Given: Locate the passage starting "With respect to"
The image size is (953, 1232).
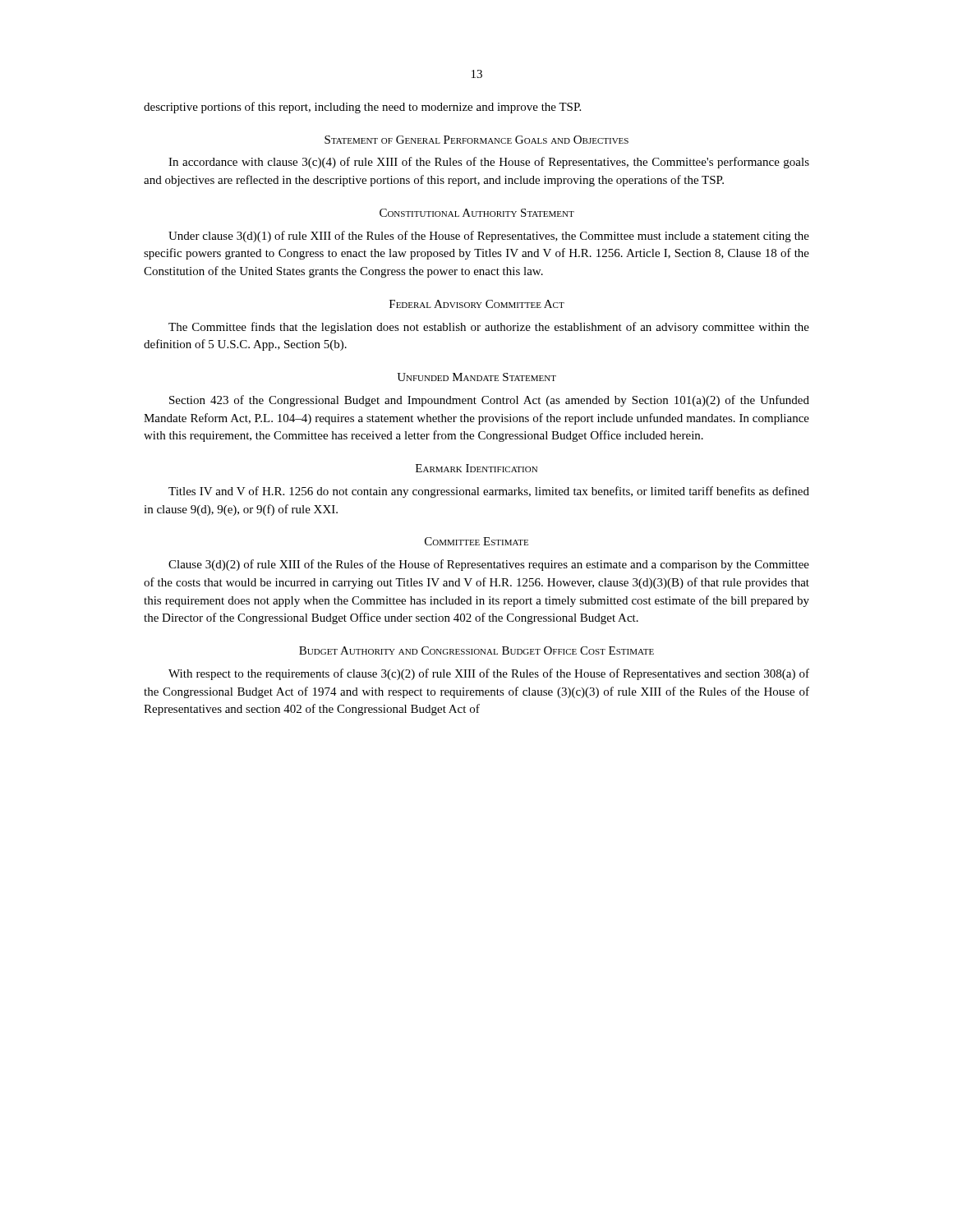Looking at the screenshot, I should (476, 691).
